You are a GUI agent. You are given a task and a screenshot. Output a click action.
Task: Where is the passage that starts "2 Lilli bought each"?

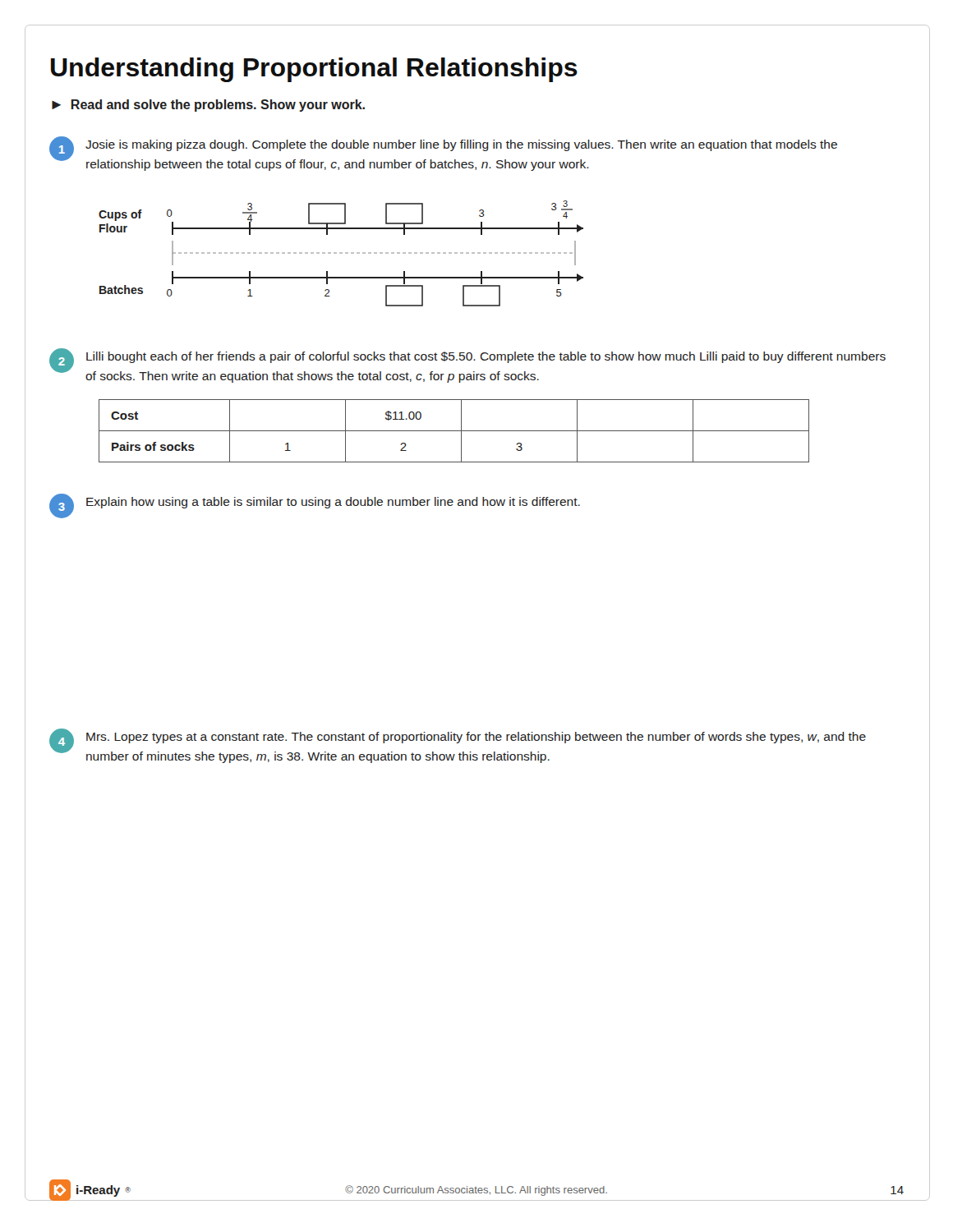(x=468, y=366)
